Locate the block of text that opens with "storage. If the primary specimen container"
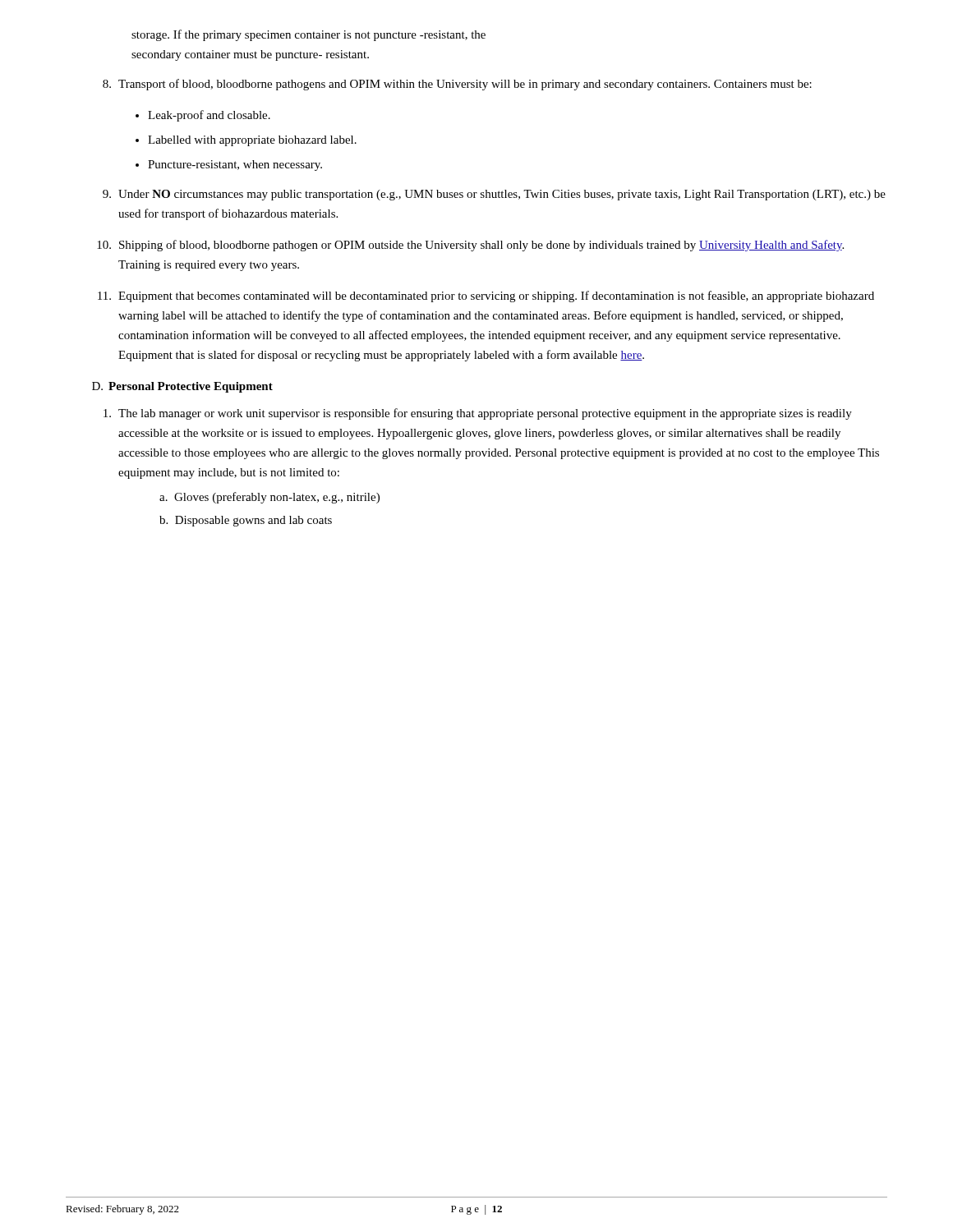Viewport: 953px width, 1232px height. pyautogui.click(x=309, y=44)
